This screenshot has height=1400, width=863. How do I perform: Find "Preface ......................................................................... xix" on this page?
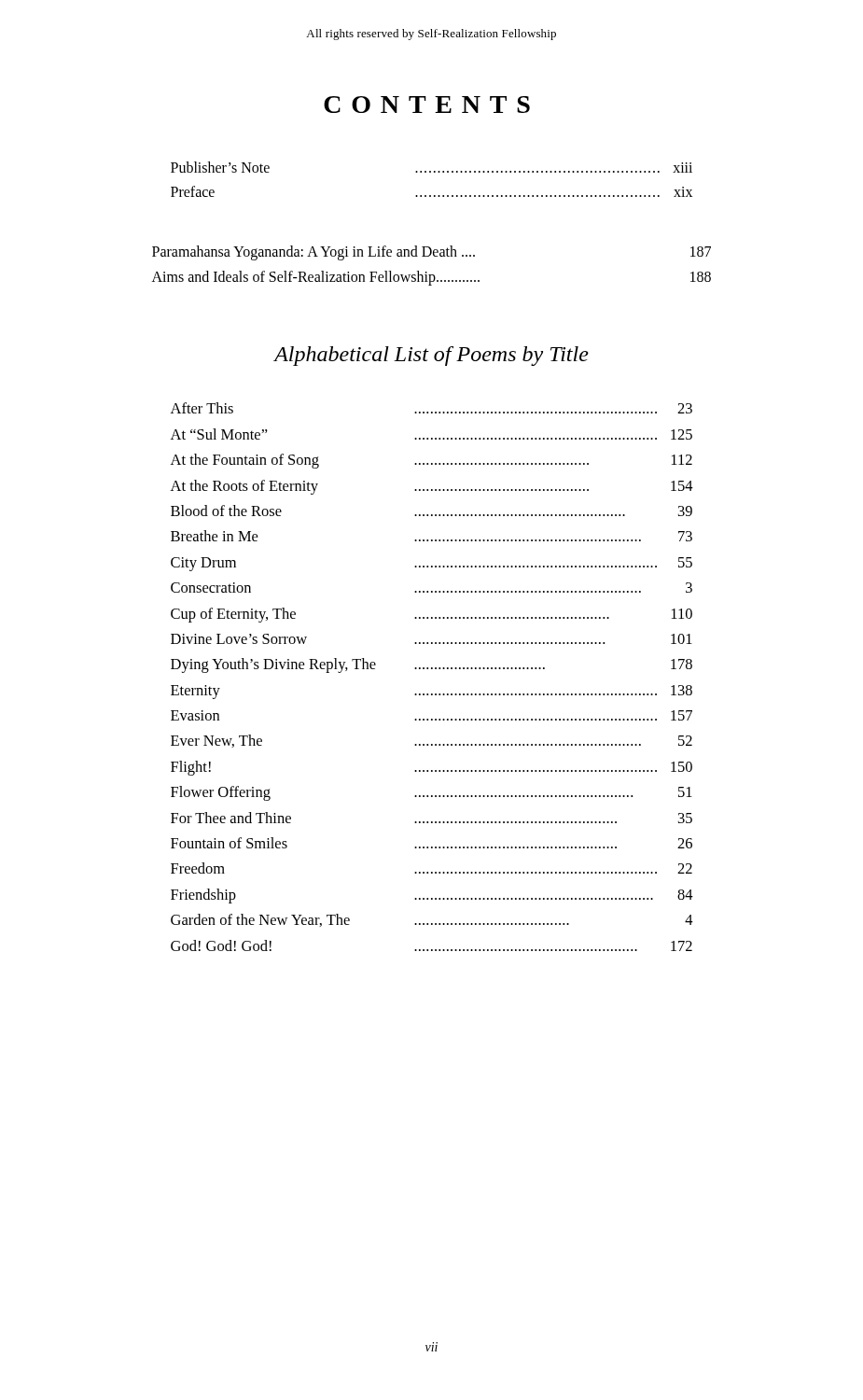tap(432, 192)
